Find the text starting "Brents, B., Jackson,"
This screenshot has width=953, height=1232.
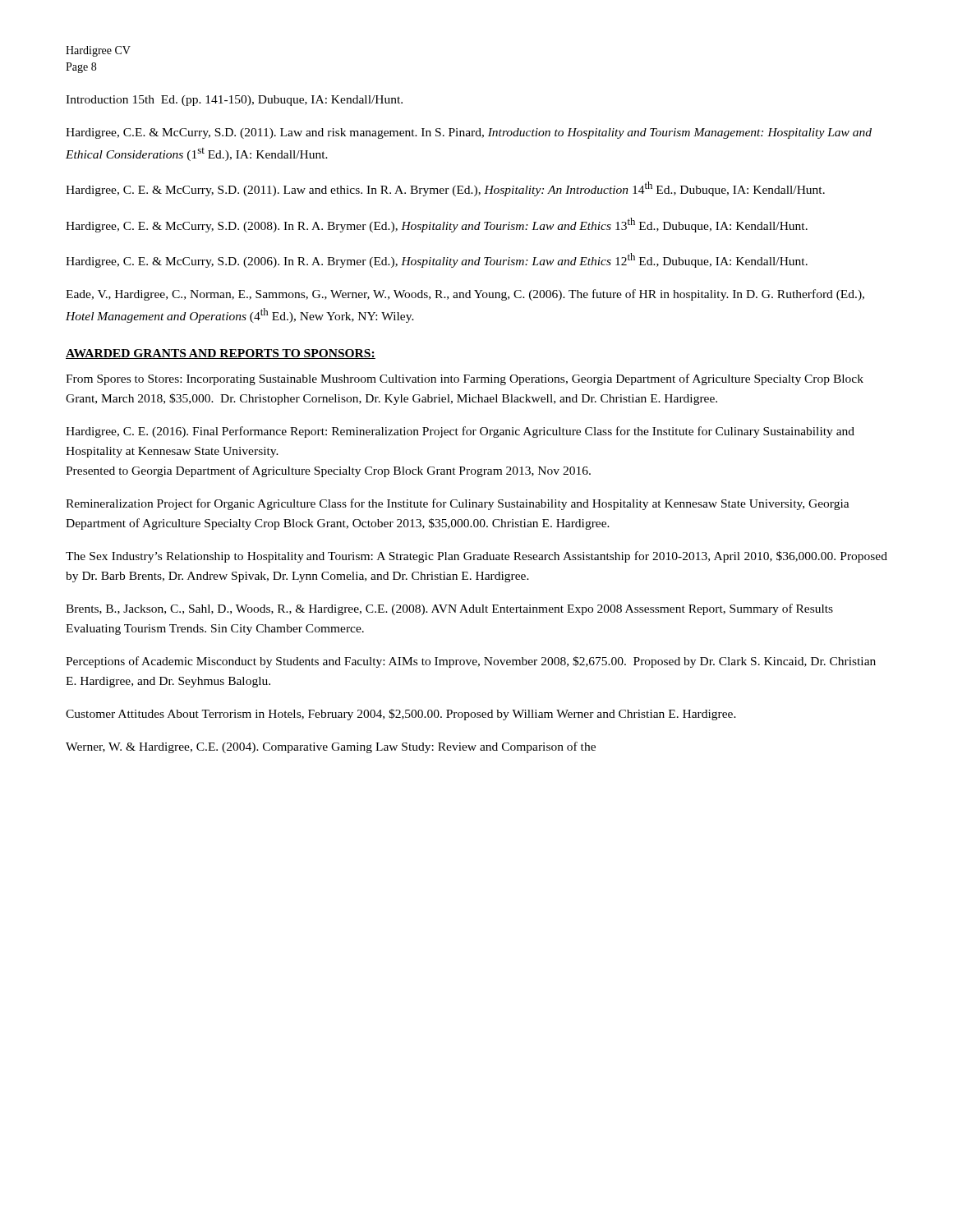pyautogui.click(x=449, y=618)
